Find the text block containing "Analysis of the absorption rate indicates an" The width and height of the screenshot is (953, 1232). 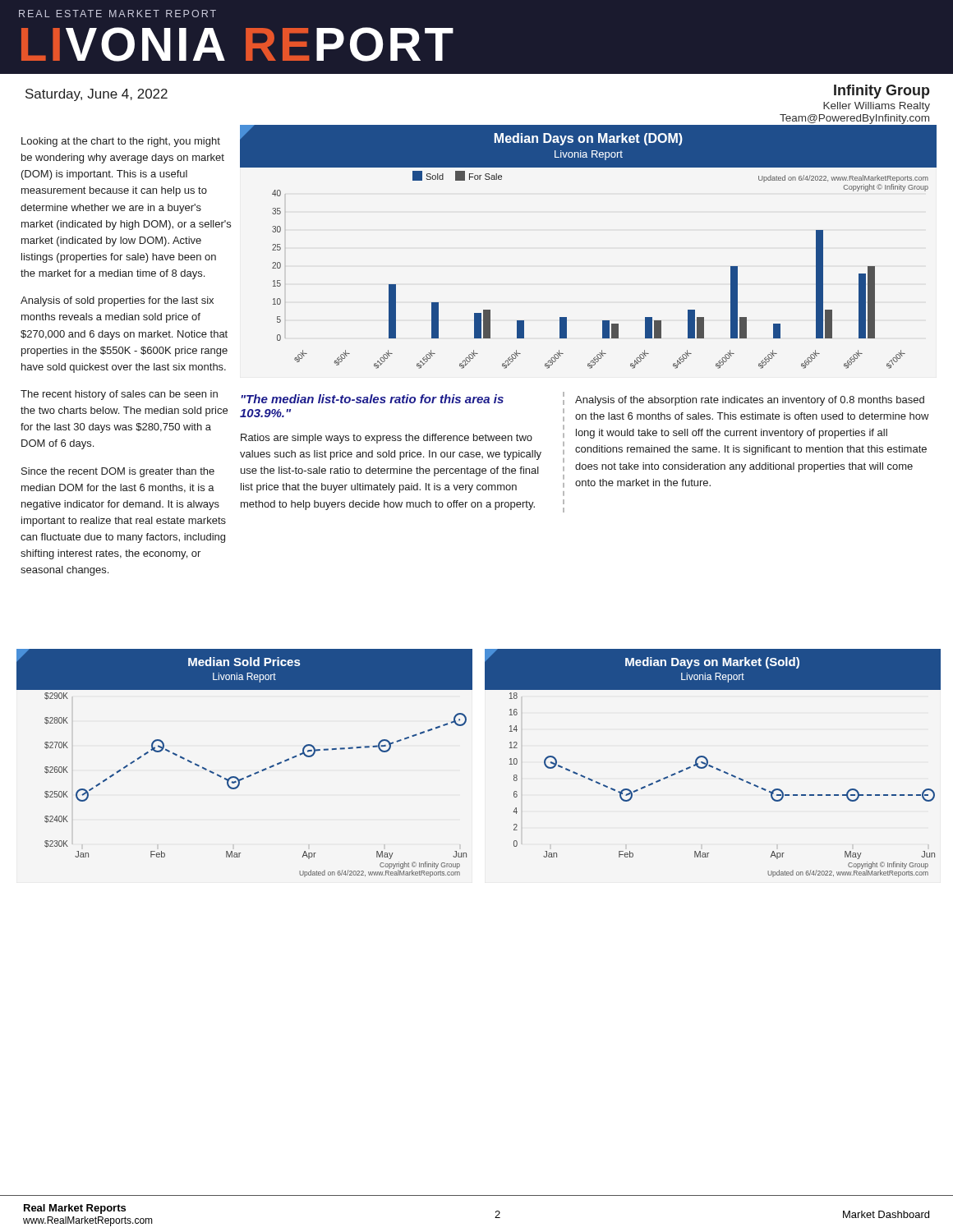752,441
